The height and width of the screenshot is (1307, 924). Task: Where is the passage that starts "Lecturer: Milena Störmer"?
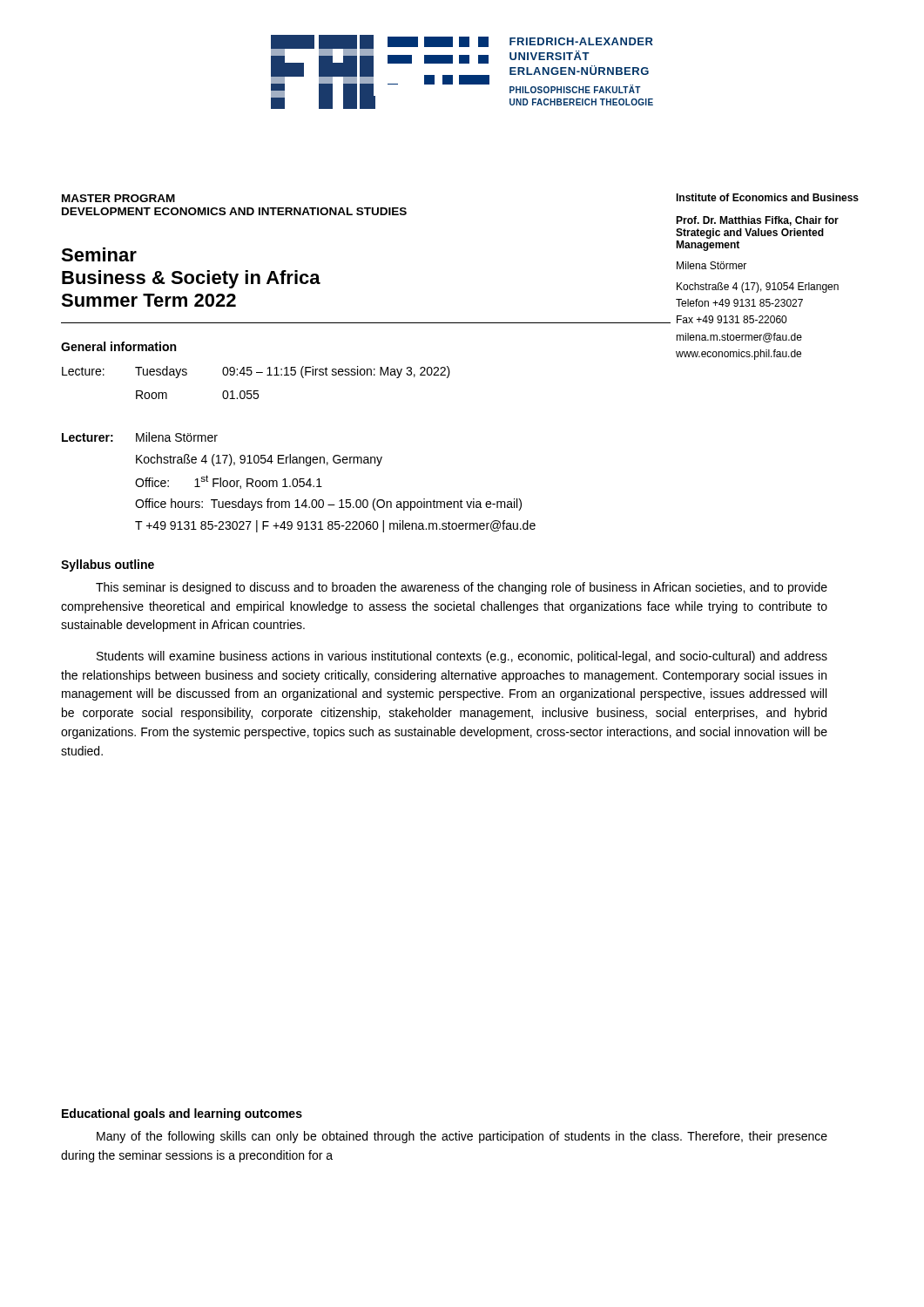coord(140,437)
